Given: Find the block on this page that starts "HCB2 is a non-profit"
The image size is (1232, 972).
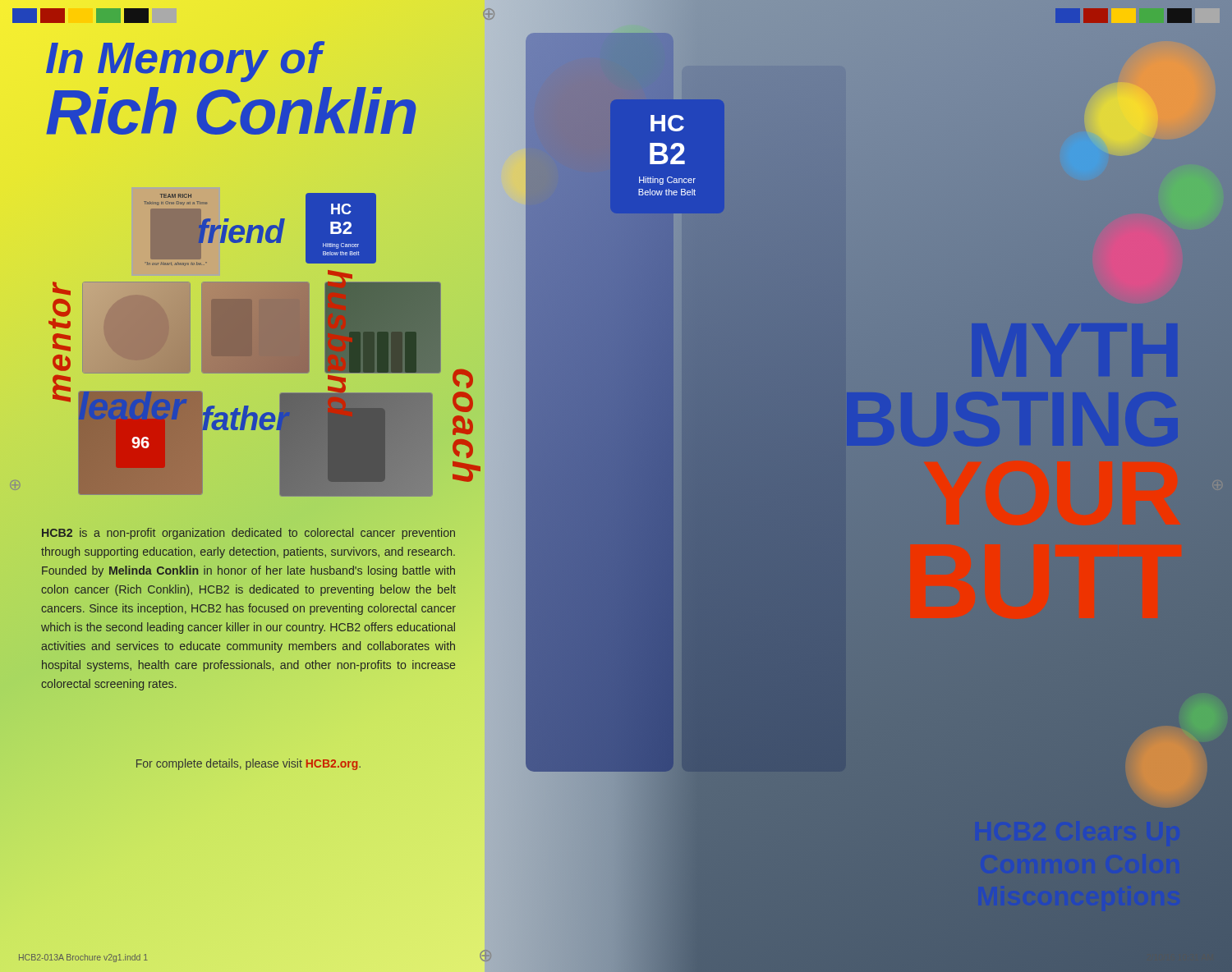Looking at the screenshot, I should coord(248,608).
